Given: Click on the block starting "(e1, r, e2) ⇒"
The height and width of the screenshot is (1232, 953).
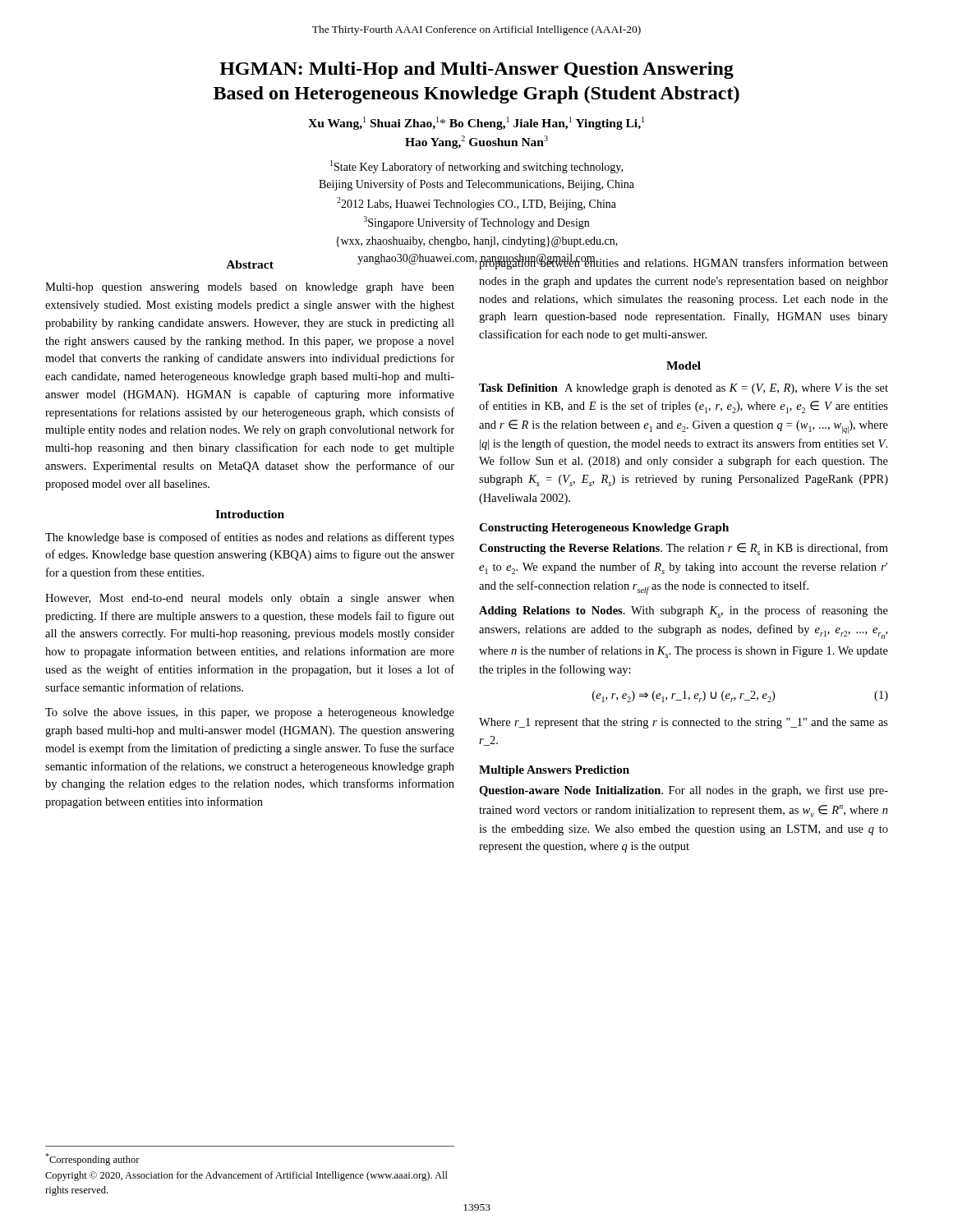Looking at the screenshot, I should pos(740,696).
